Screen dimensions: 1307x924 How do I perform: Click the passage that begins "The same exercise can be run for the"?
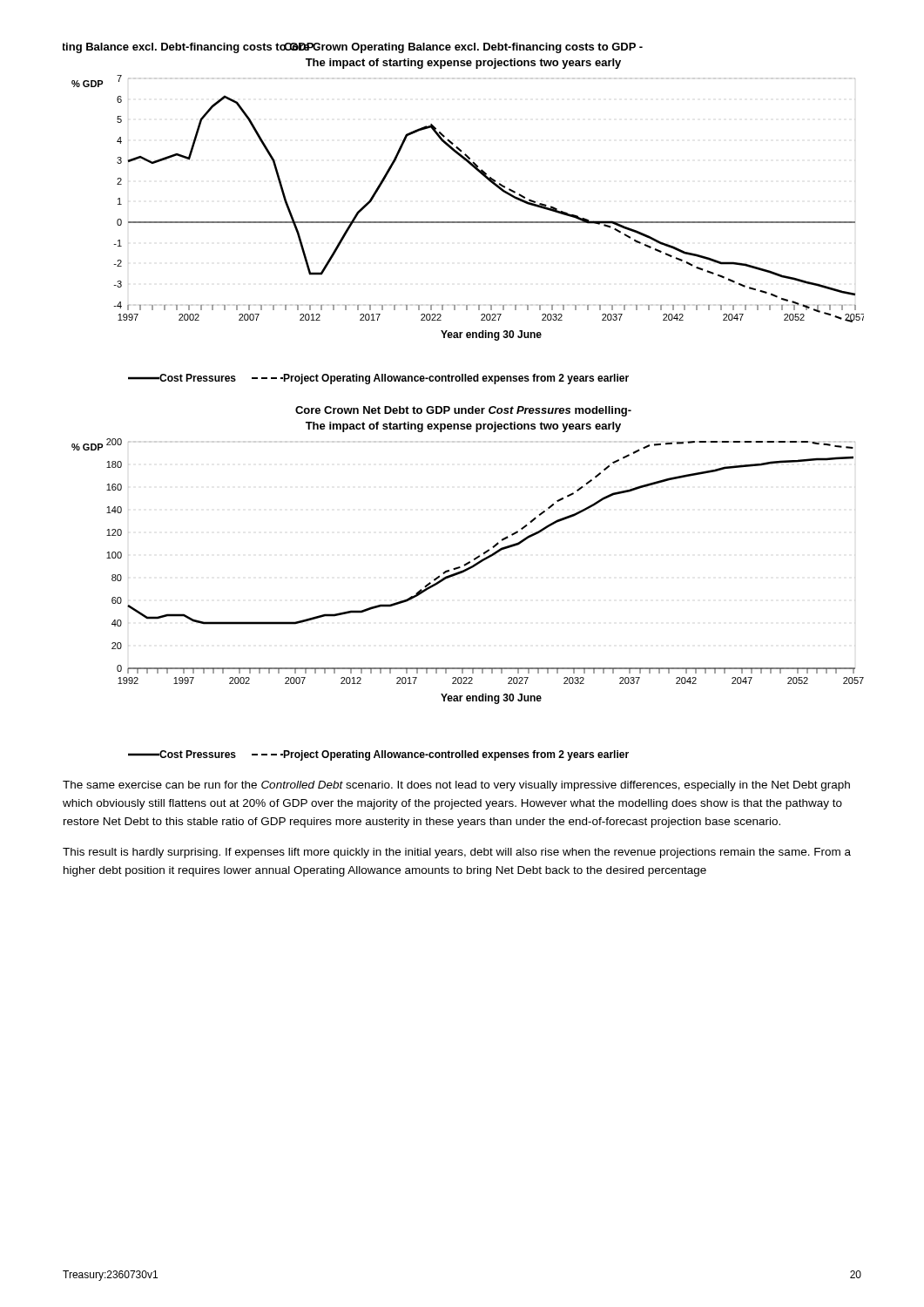[457, 803]
